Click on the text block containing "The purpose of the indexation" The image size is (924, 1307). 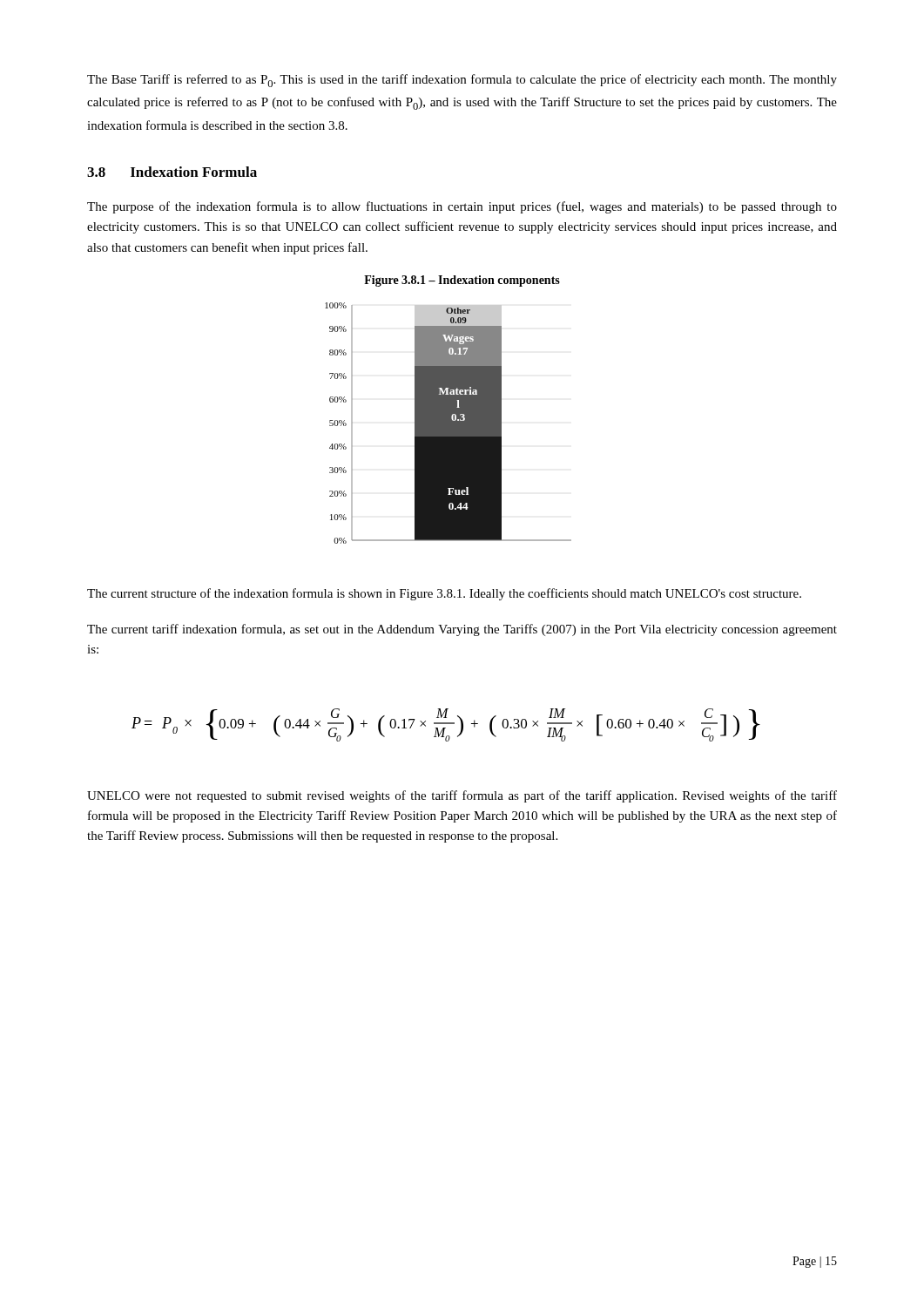(x=462, y=227)
